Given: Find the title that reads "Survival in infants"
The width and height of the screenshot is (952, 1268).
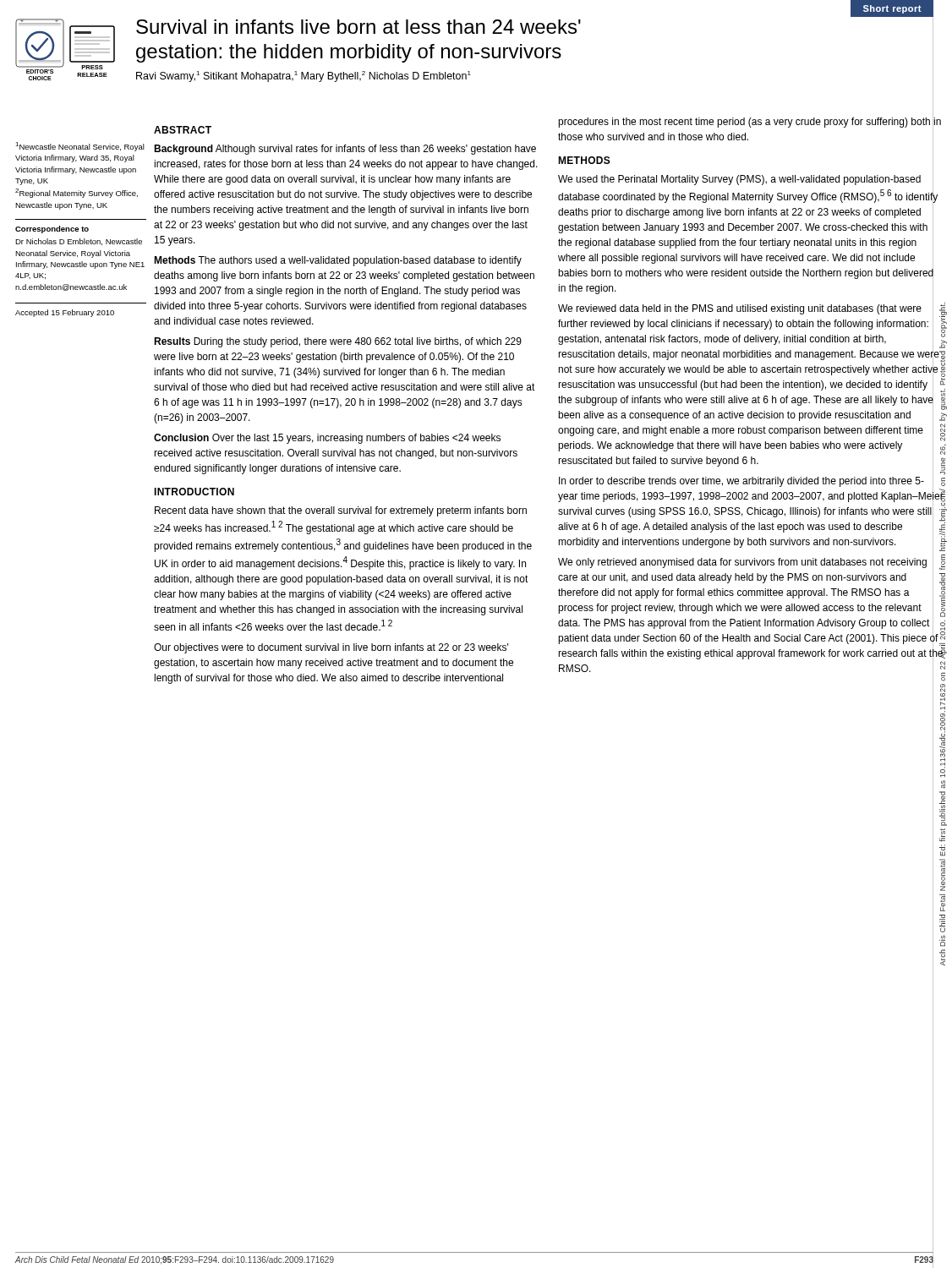Looking at the screenshot, I should click(358, 39).
